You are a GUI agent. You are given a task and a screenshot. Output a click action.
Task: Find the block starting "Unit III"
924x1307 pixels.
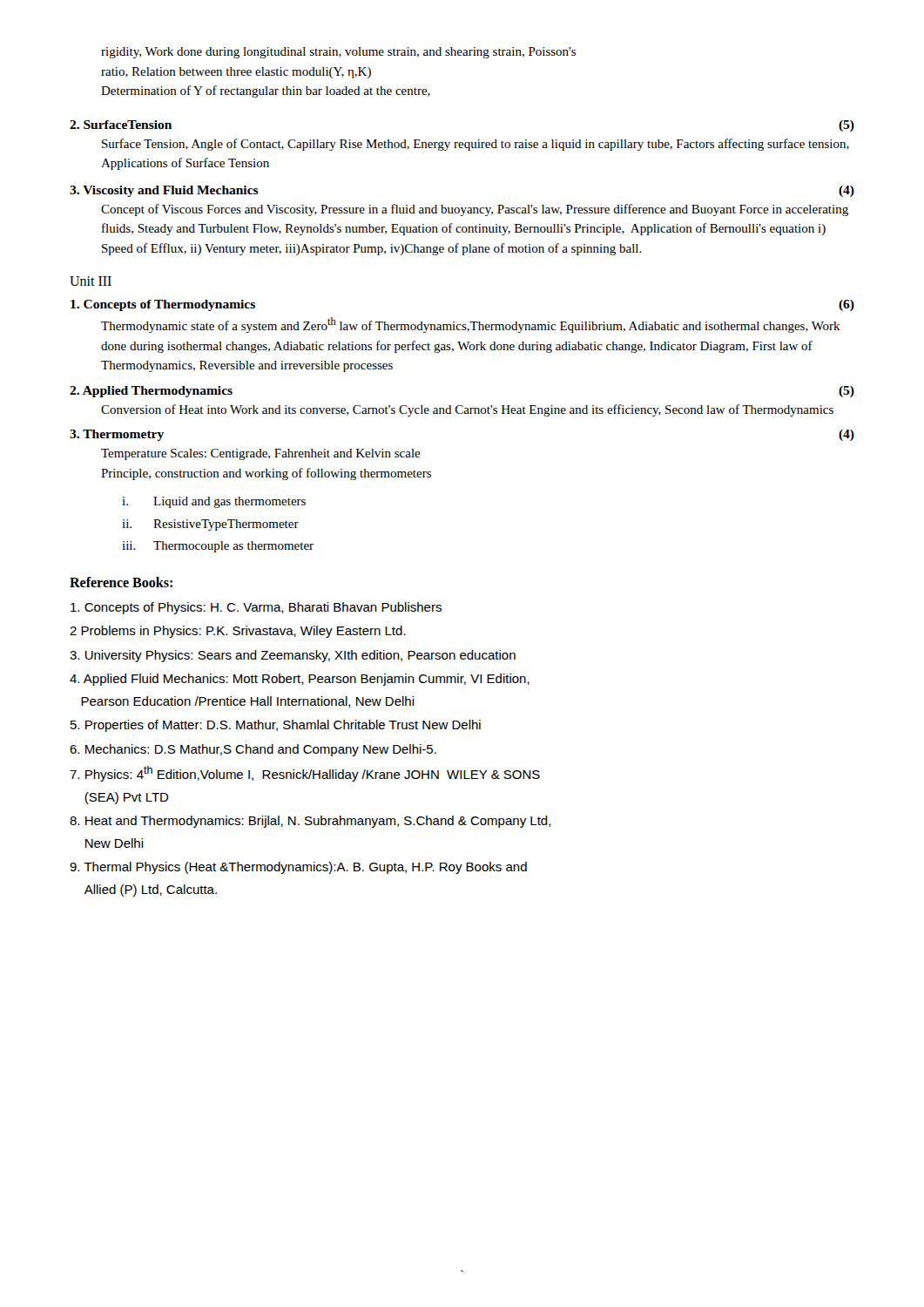pyautogui.click(x=91, y=281)
